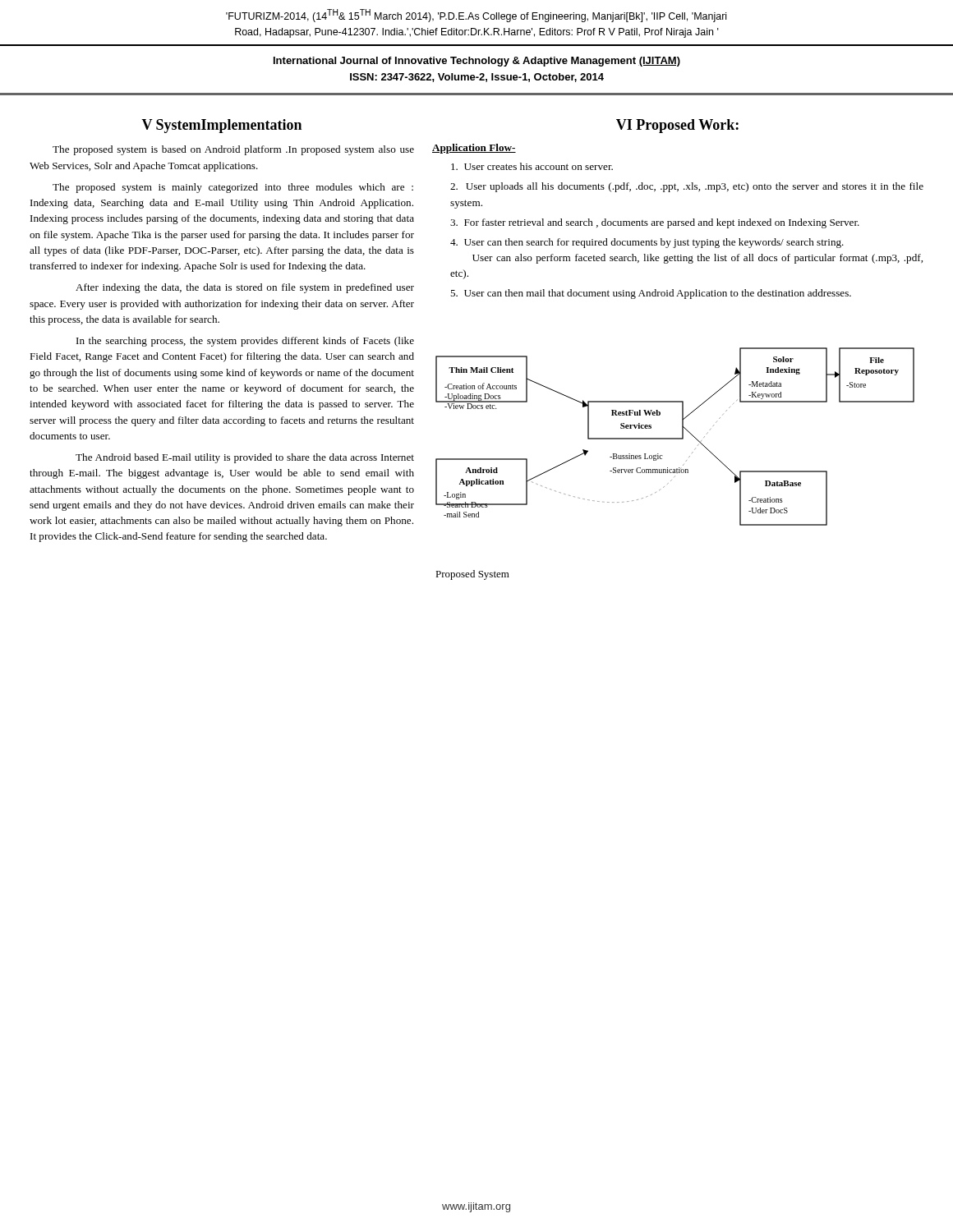Point to the text block starting "User creates his"
This screenshot has height=1232, width=953.
pos(532,167)
